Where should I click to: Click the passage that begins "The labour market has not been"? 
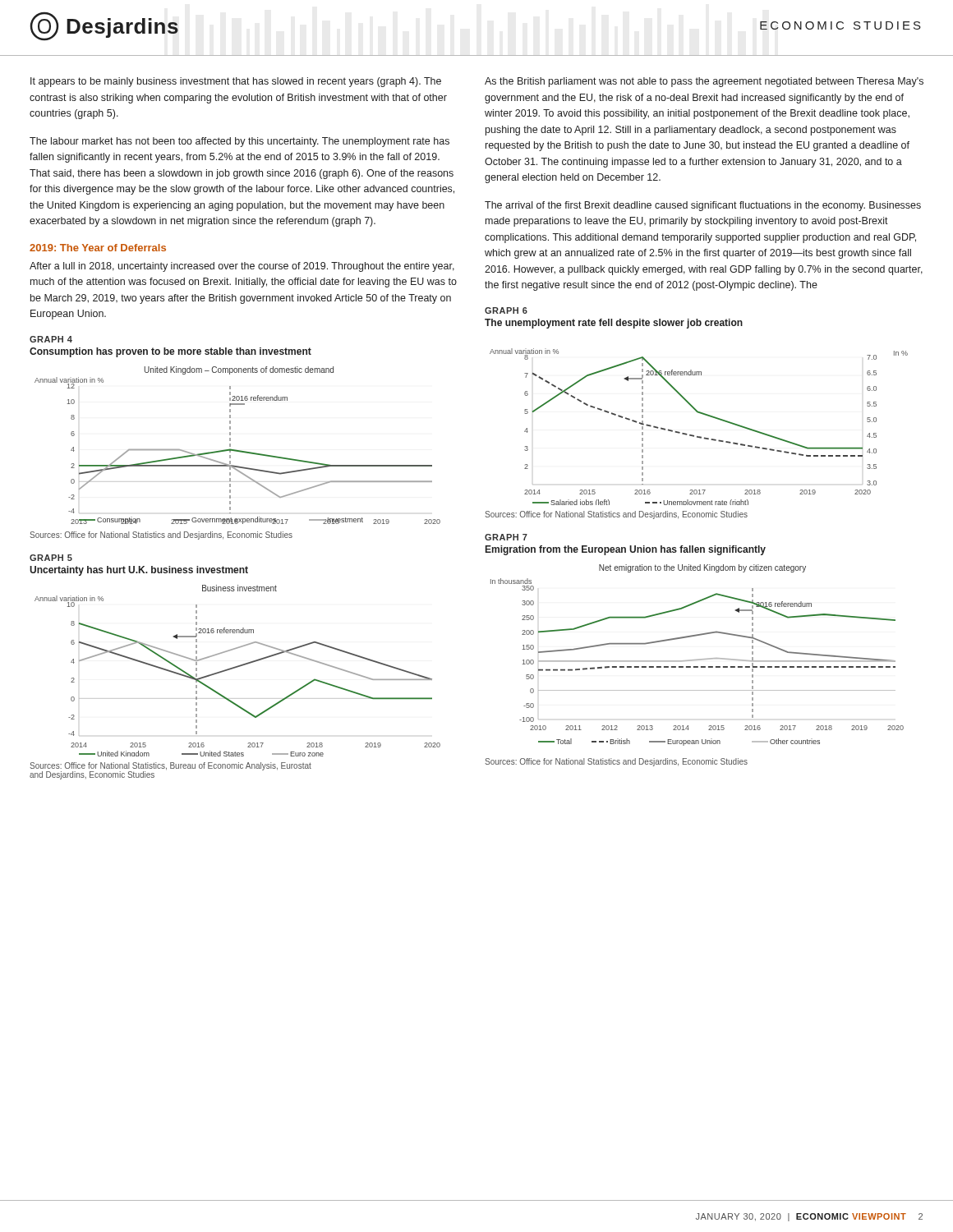pos(242,181)
